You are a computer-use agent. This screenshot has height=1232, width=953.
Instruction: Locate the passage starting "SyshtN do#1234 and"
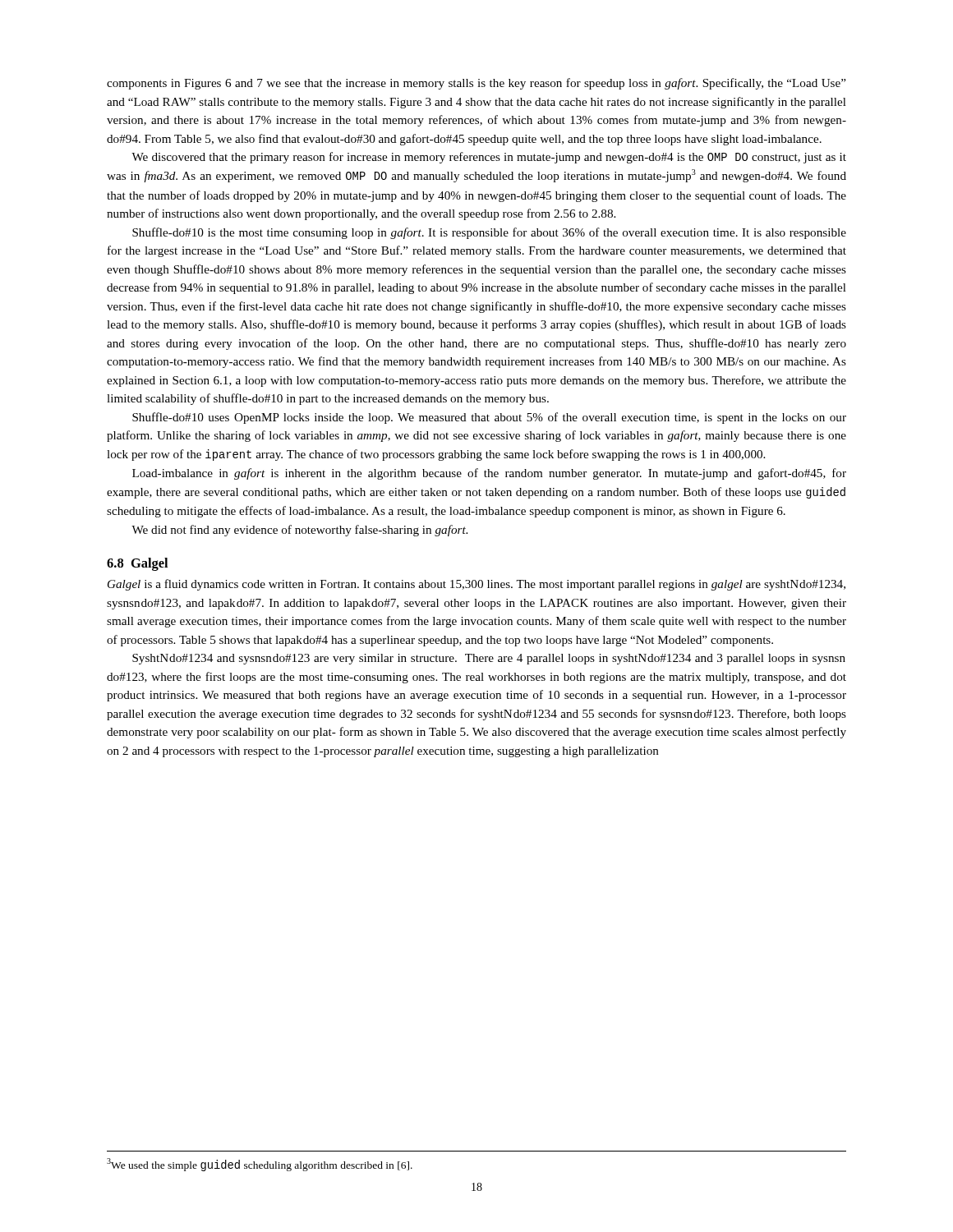click(x=476, y=704)
